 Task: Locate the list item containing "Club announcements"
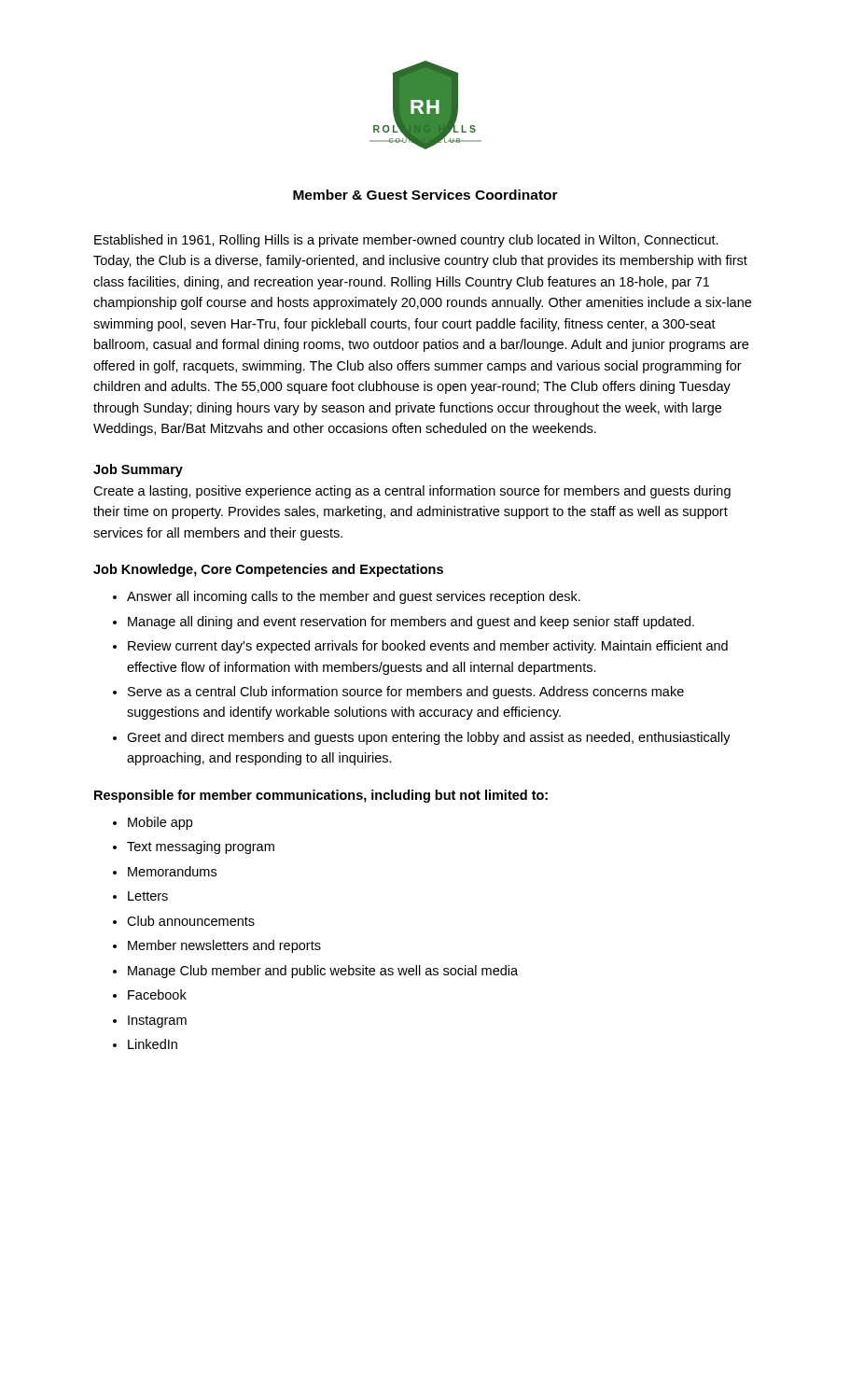click(x=191, y=921)
